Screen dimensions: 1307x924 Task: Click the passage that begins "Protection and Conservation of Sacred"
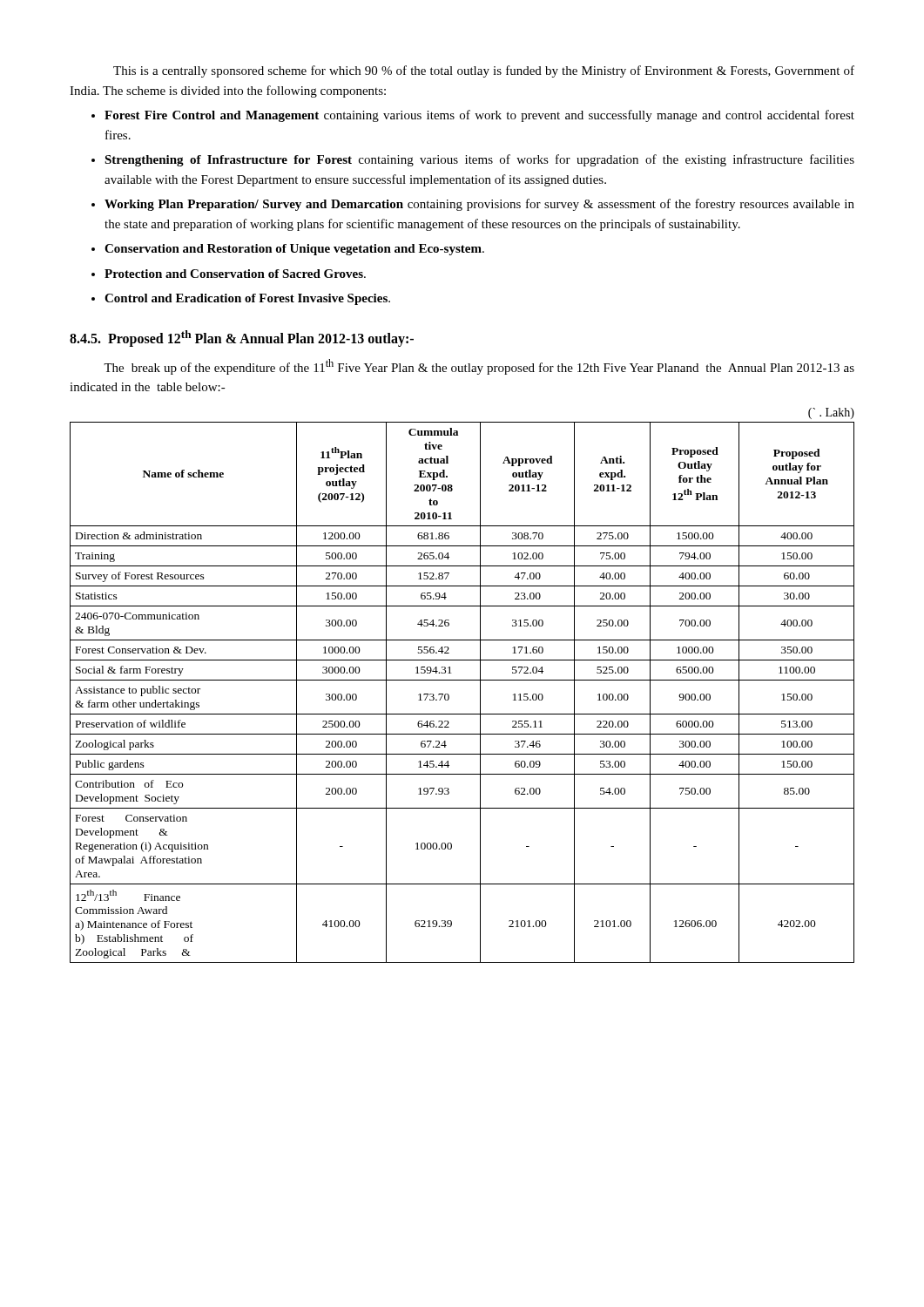[x=235, y=273]
